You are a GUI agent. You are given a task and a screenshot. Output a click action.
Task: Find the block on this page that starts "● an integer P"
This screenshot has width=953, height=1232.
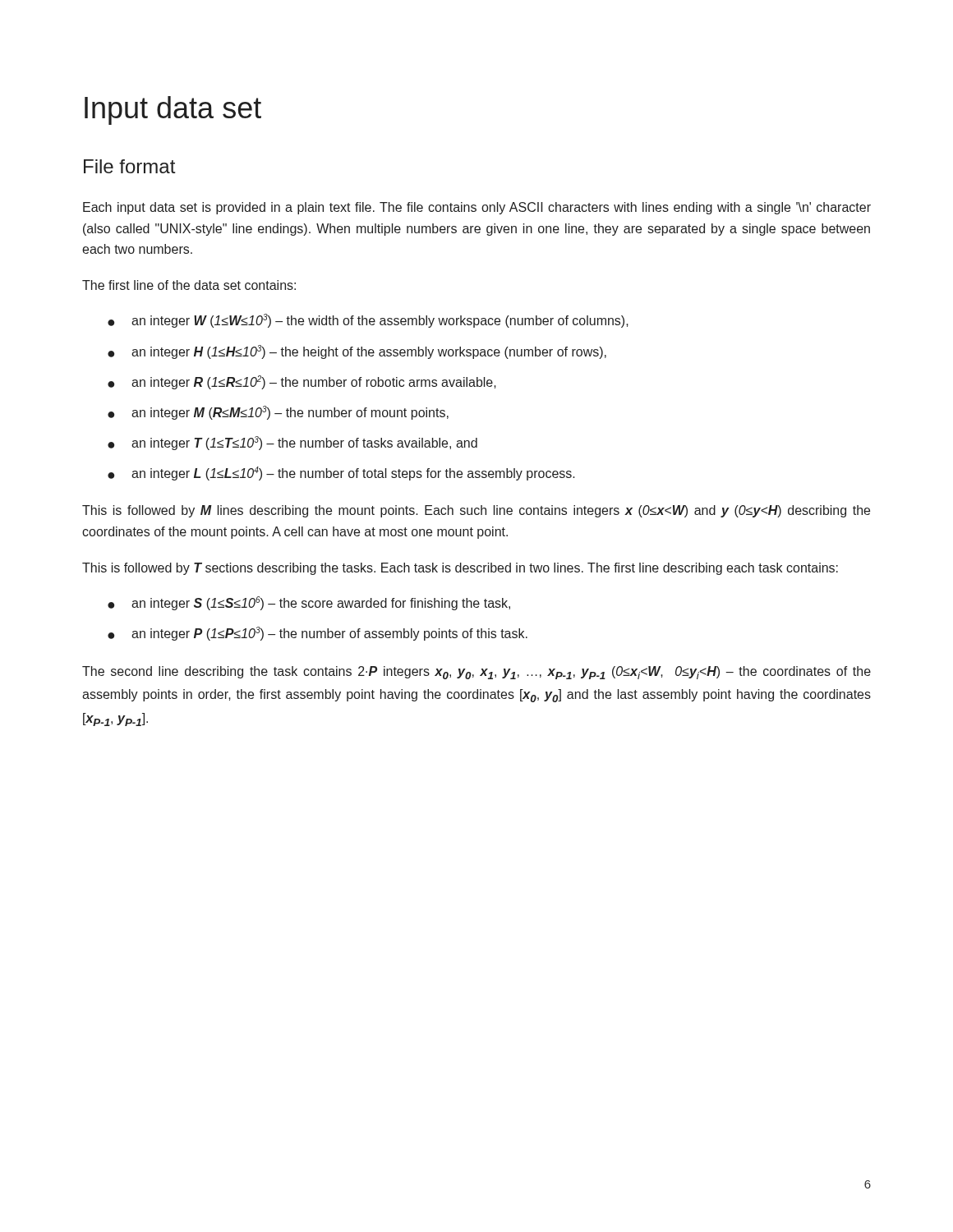click(x=476, y=635)
